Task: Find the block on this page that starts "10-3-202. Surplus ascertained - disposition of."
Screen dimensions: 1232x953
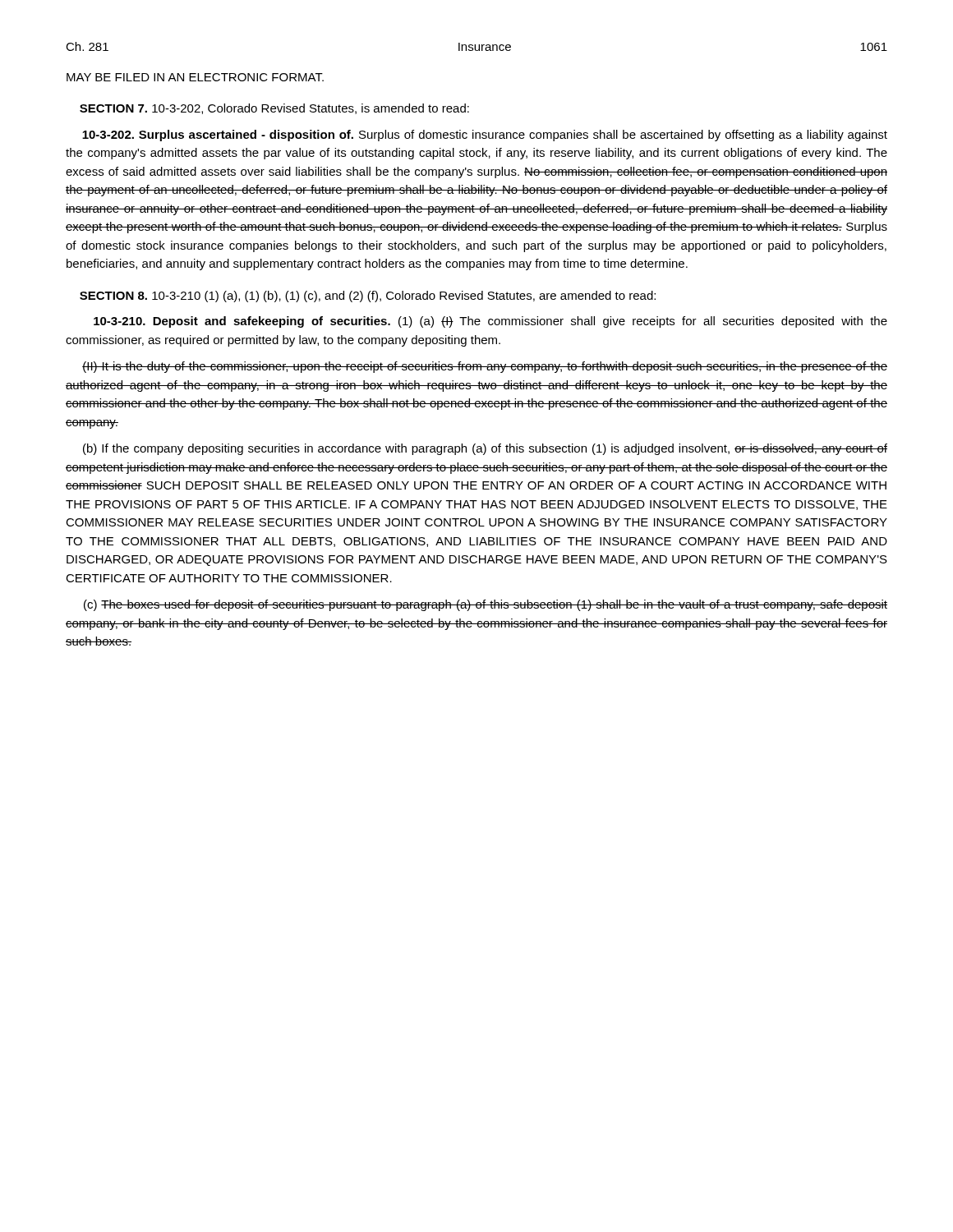Action: click(476, 199)
